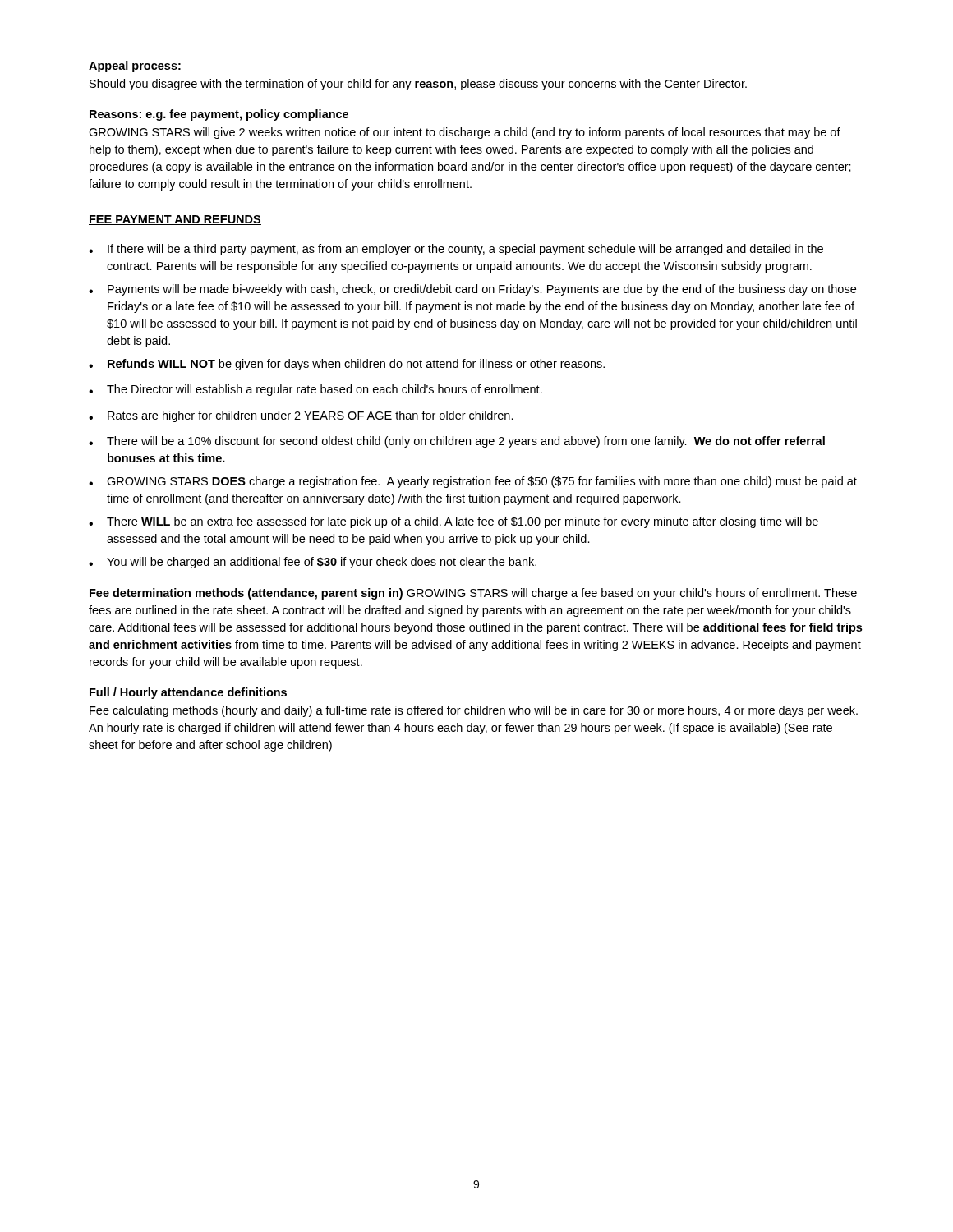This screenshot has width=953, height=1232.
Task: Select the list item that reads "• Payments will"
Action: (476, 316)
